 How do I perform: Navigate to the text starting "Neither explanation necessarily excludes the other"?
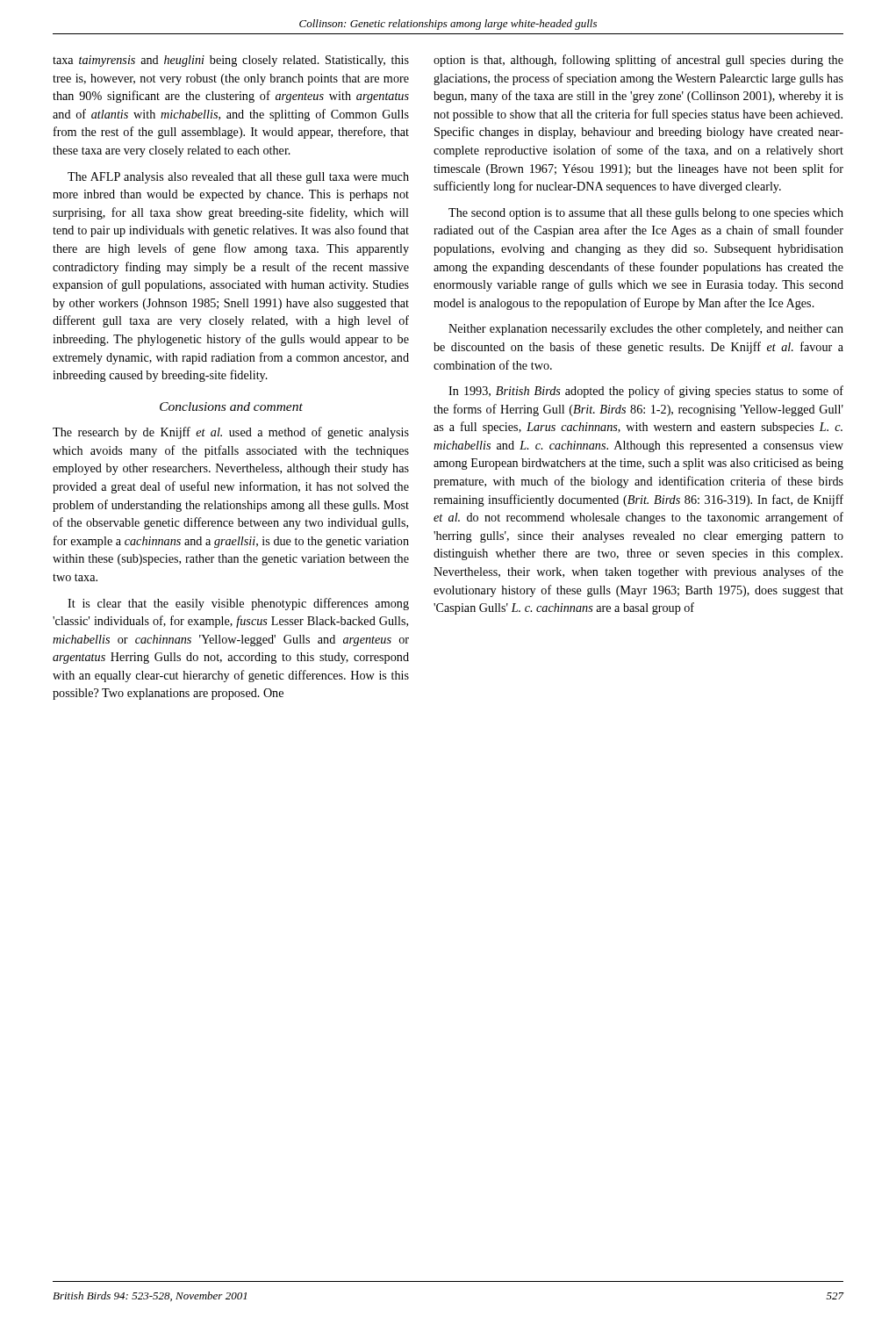click(638, 347)
